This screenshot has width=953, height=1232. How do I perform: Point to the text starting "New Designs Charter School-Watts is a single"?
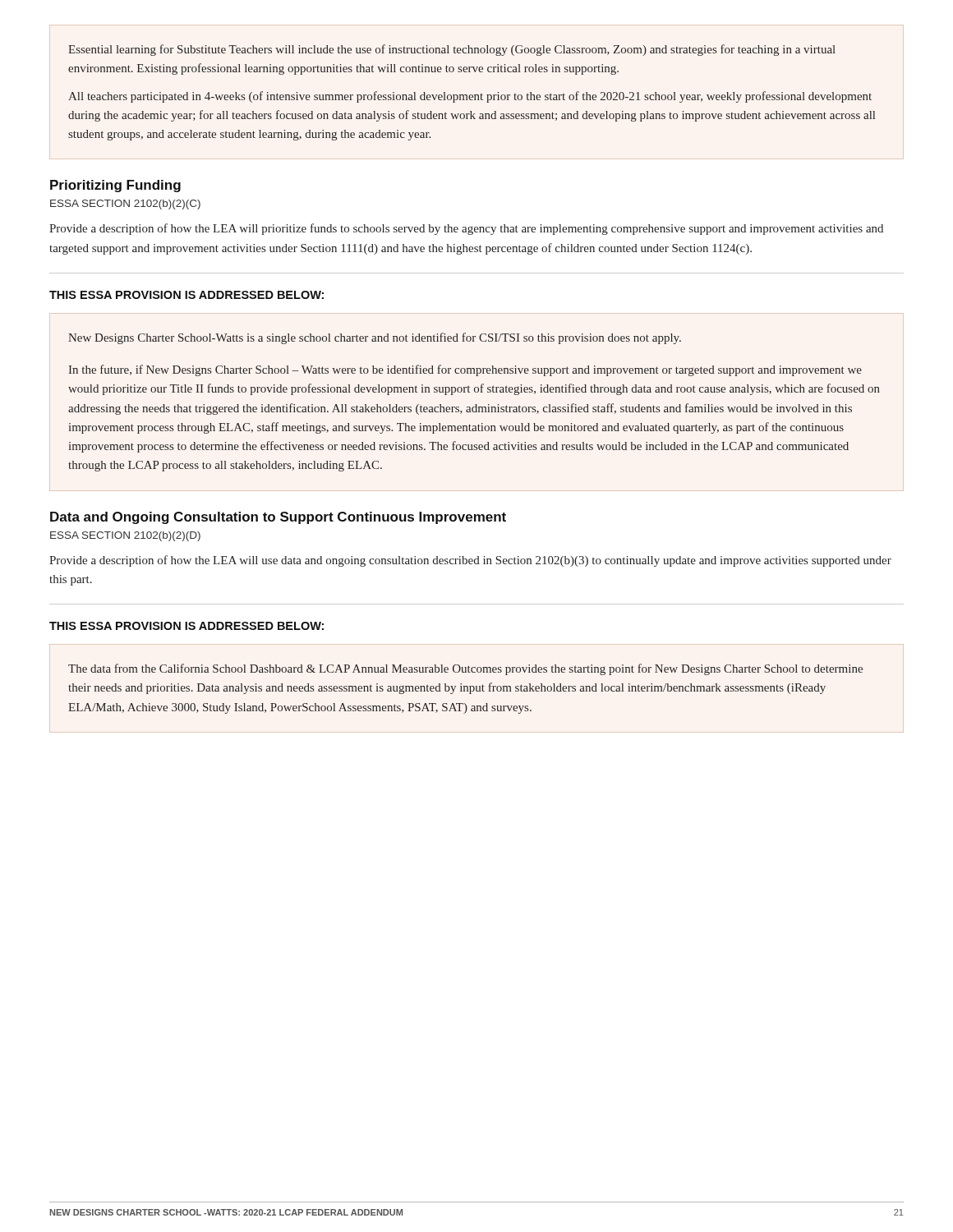[476, 402]
